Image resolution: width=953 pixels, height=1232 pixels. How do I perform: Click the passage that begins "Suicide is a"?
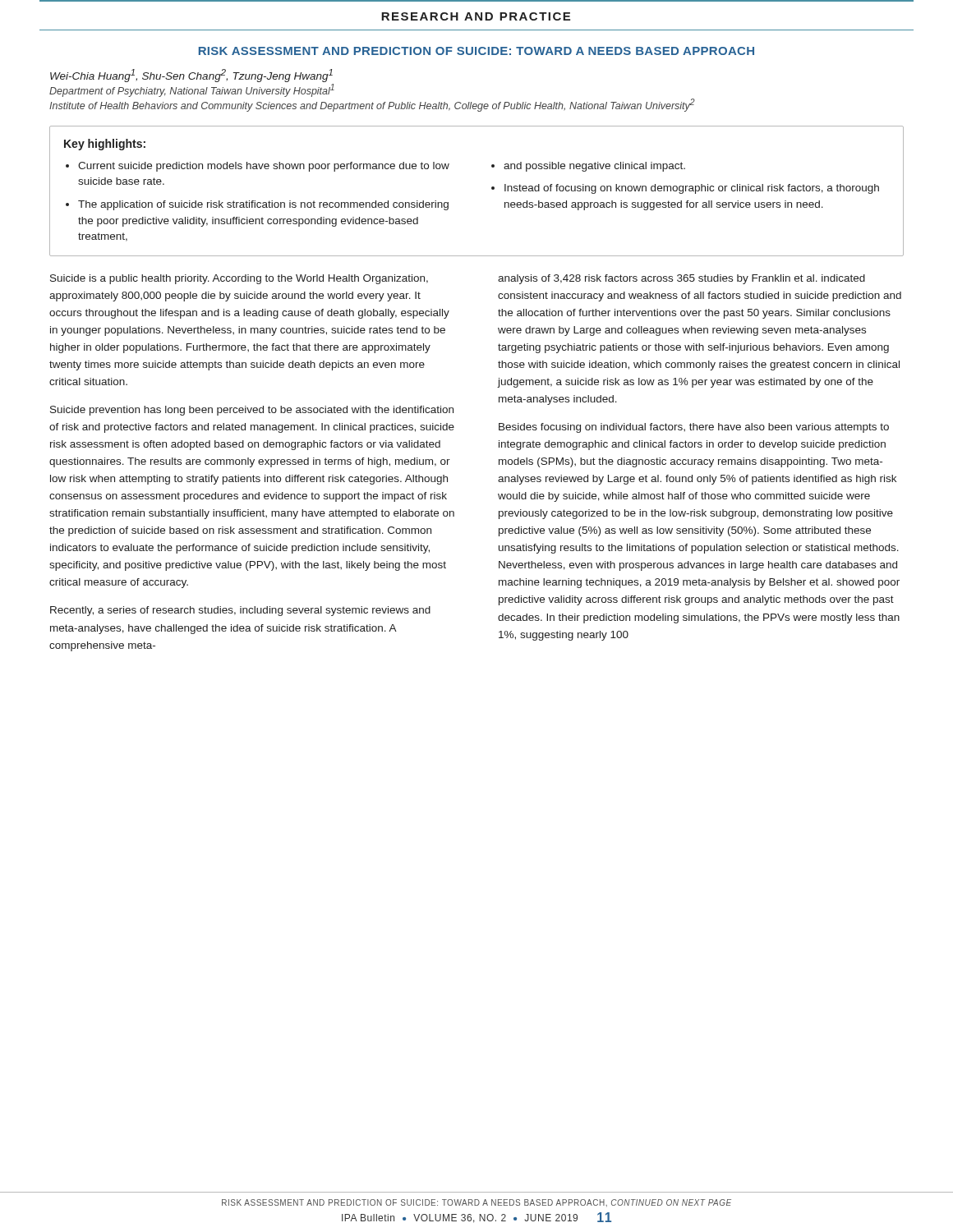(252, 461)
